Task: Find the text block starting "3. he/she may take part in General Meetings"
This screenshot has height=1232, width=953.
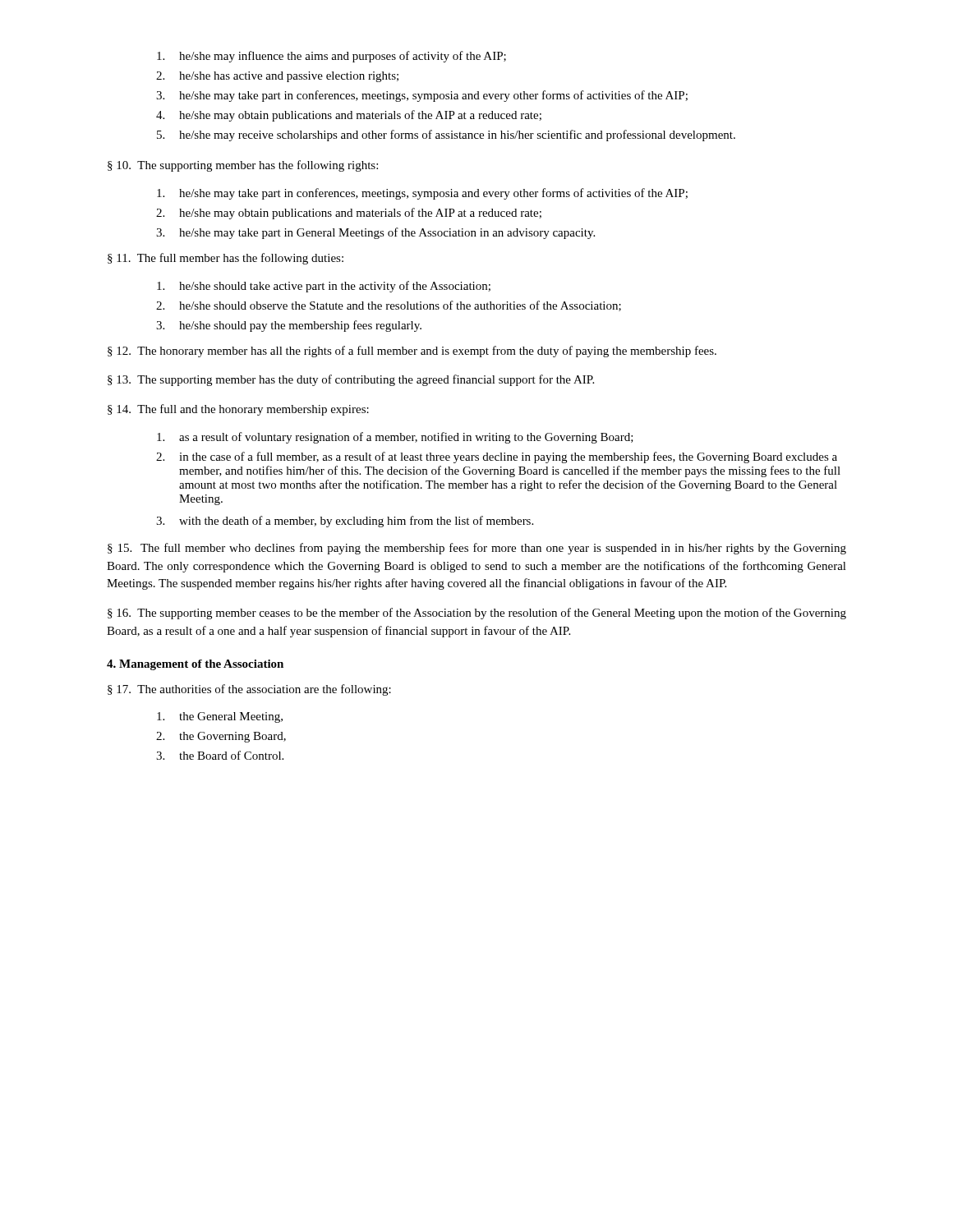Action: 501,233
